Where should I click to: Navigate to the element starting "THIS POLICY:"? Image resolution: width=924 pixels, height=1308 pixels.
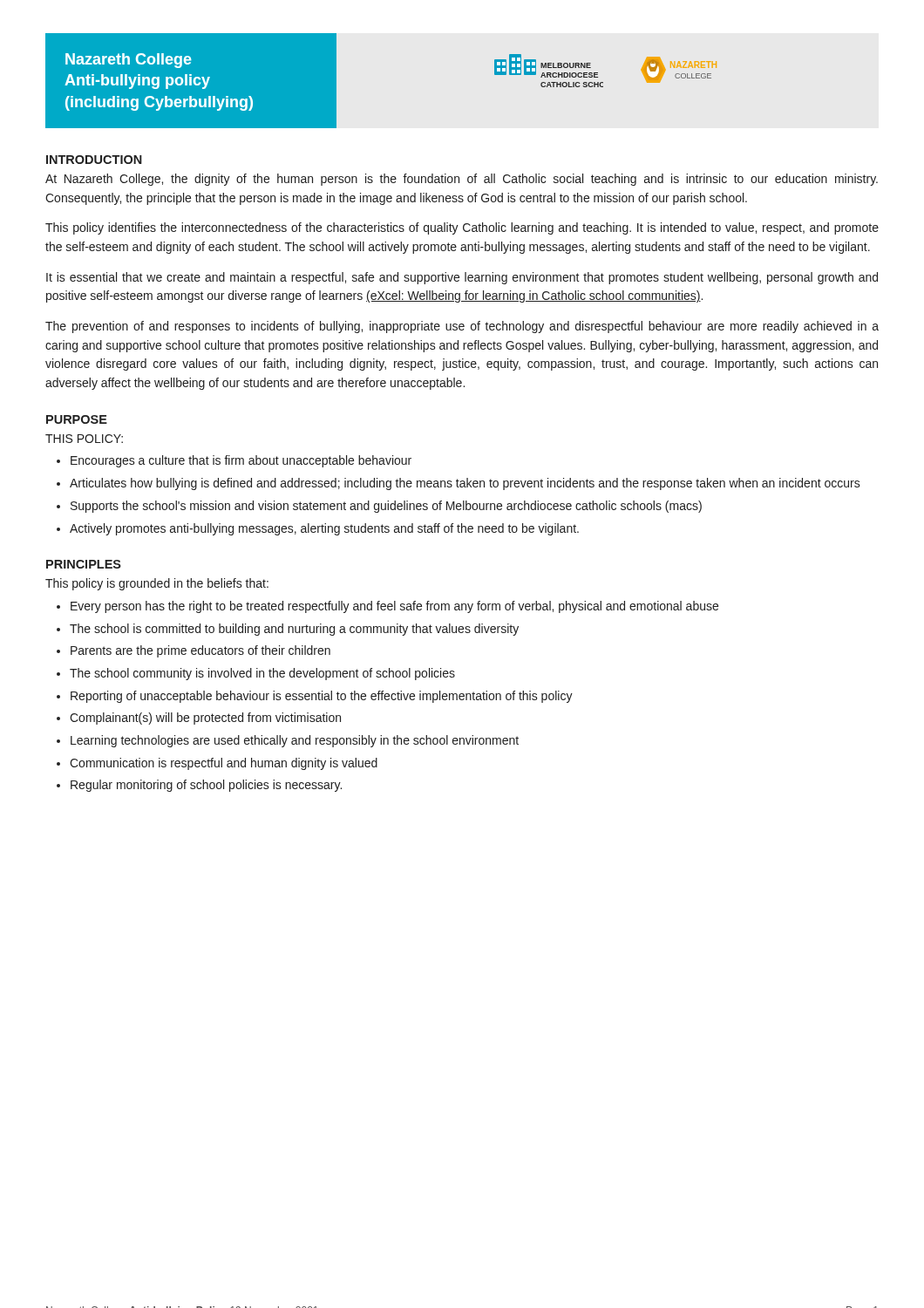pyautogui.click(x=85, y=438)
